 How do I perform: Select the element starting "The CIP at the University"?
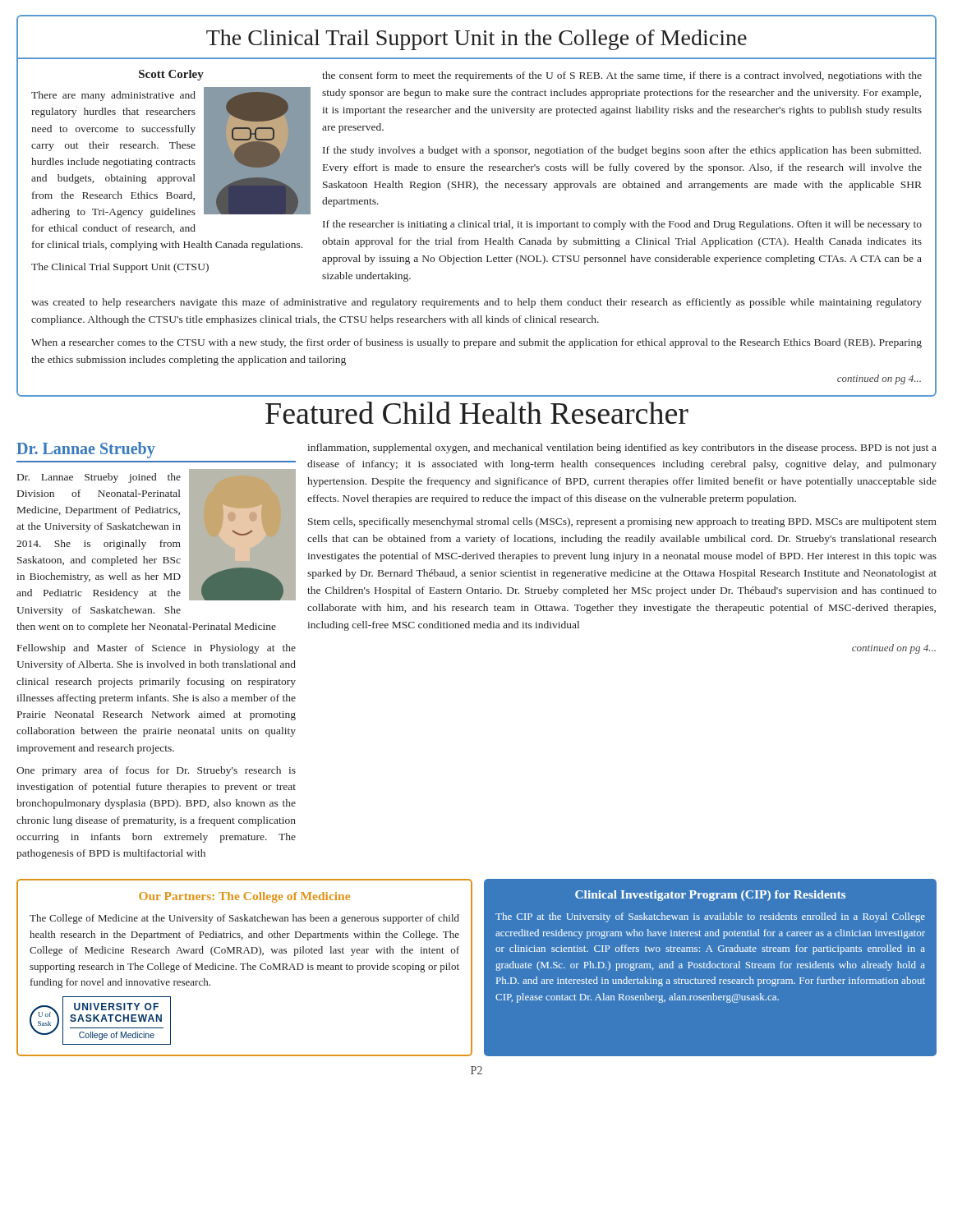710,957
